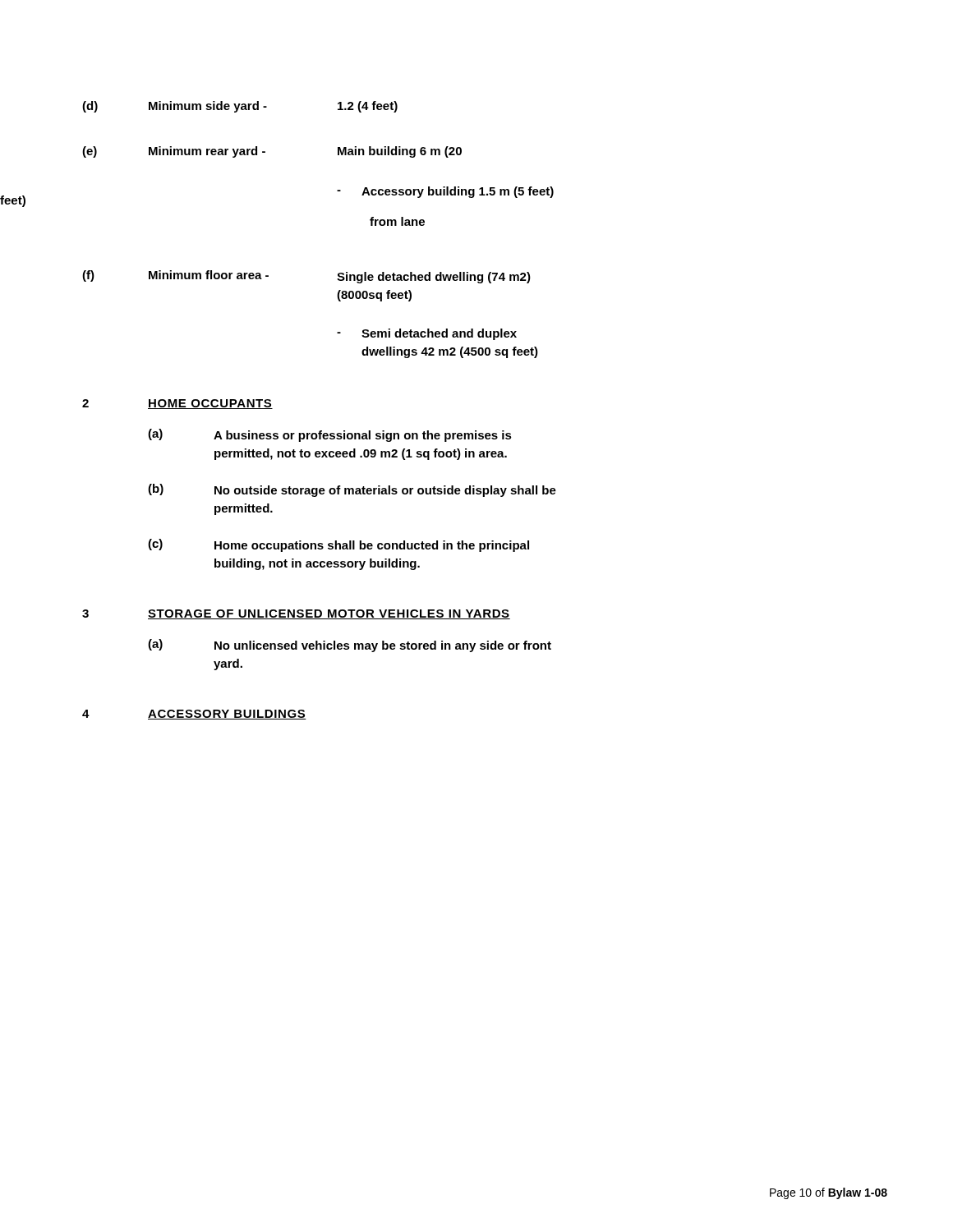Find the text starting "(c) Home occupations shall be conducted"
Viewport: 953px width, 1232px height.
518,554
